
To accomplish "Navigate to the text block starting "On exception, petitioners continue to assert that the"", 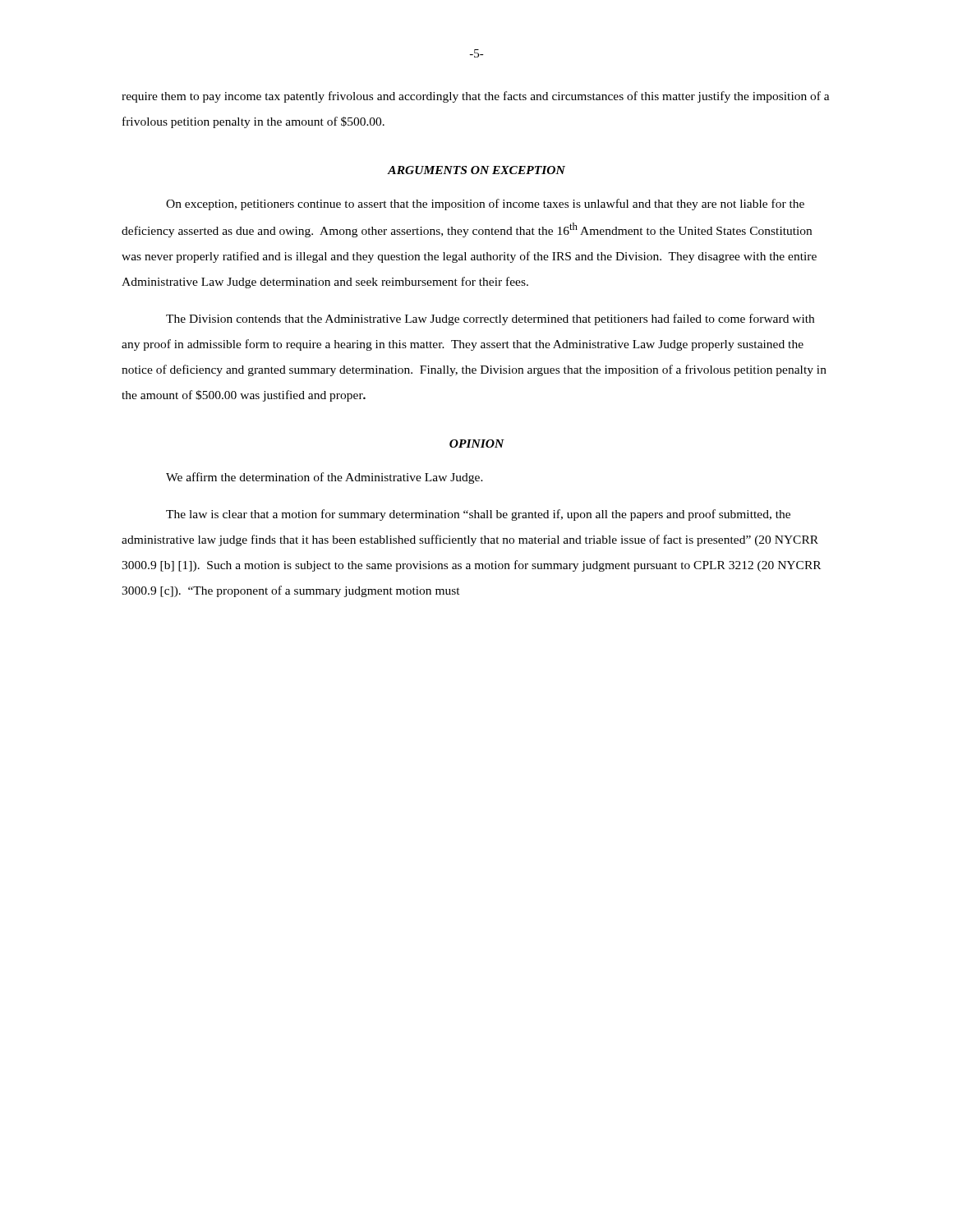I will click(469, 242).
